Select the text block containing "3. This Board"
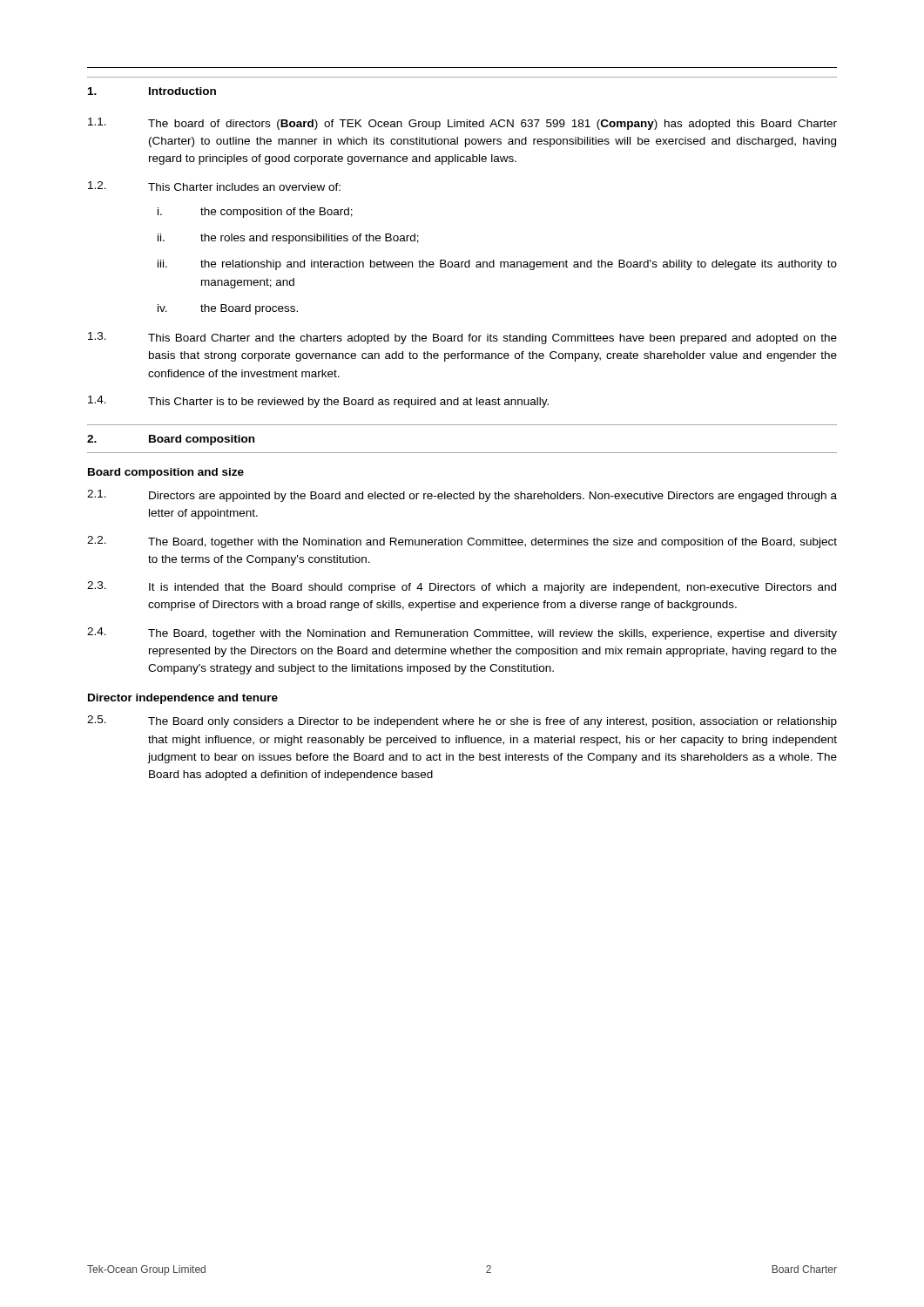 [x=462, y=356]
